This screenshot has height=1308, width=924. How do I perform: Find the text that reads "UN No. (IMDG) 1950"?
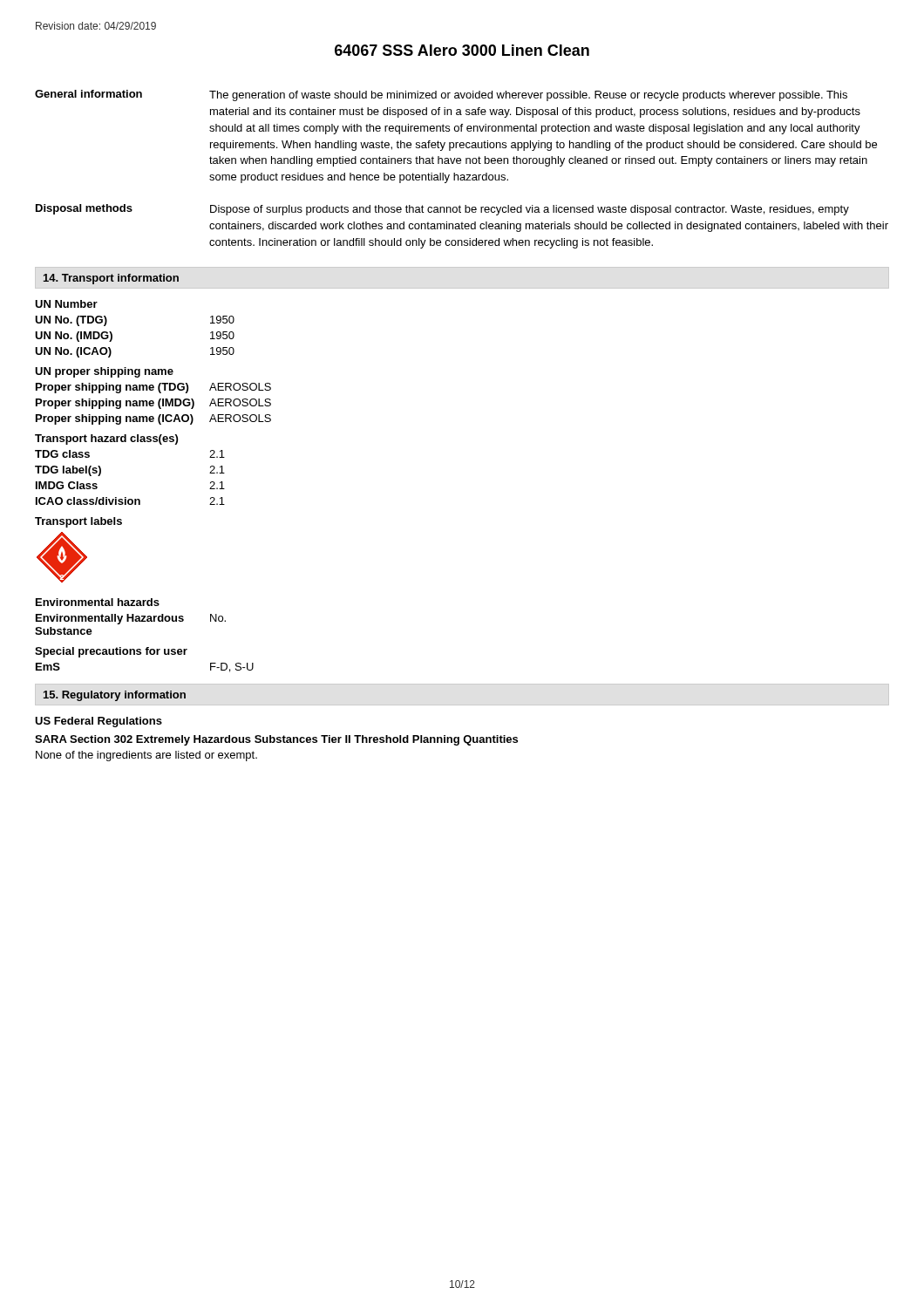pyautogui.click(x=77, y=336)
